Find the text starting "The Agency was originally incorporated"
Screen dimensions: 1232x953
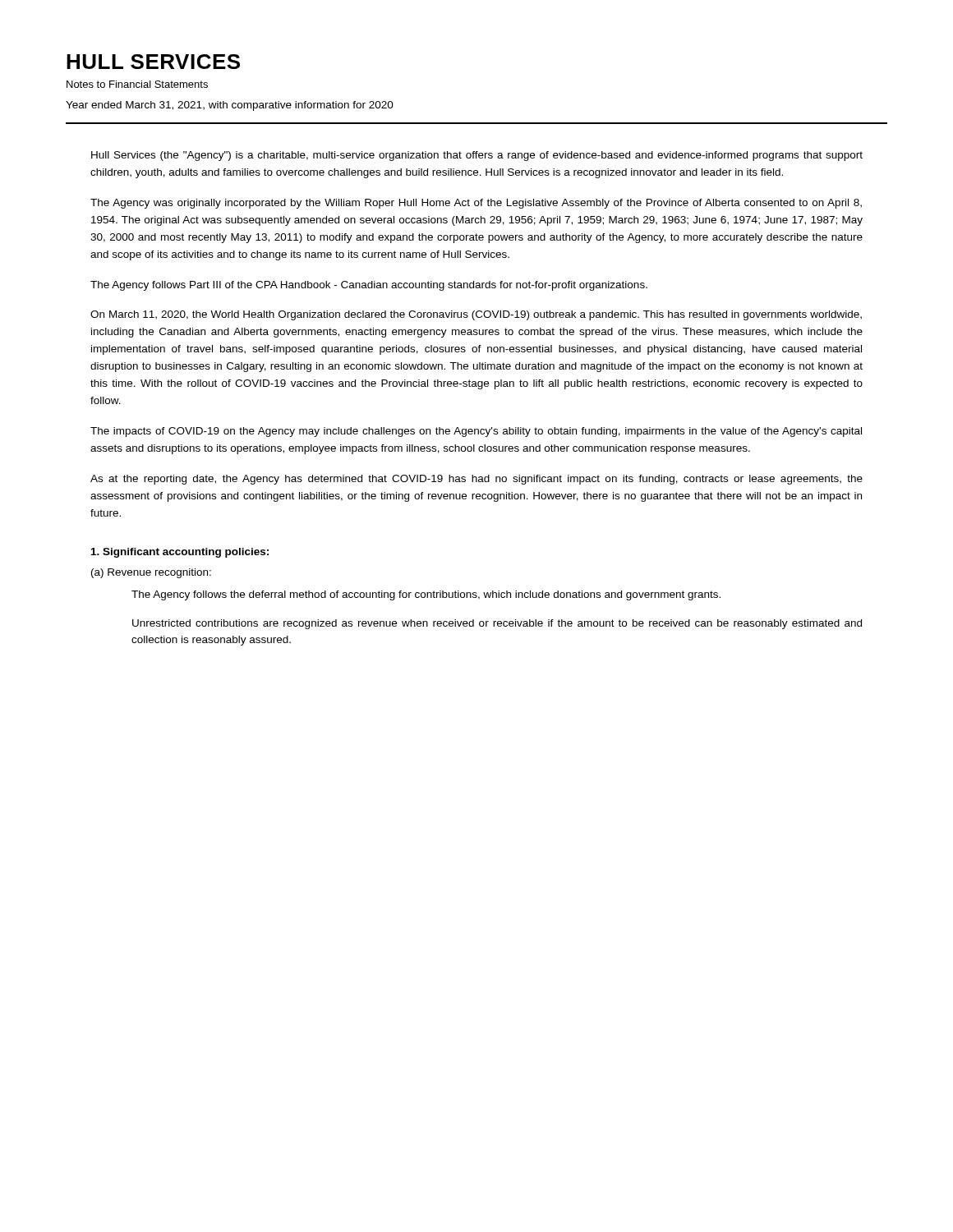pyautogui.click(x=476, y=229)
